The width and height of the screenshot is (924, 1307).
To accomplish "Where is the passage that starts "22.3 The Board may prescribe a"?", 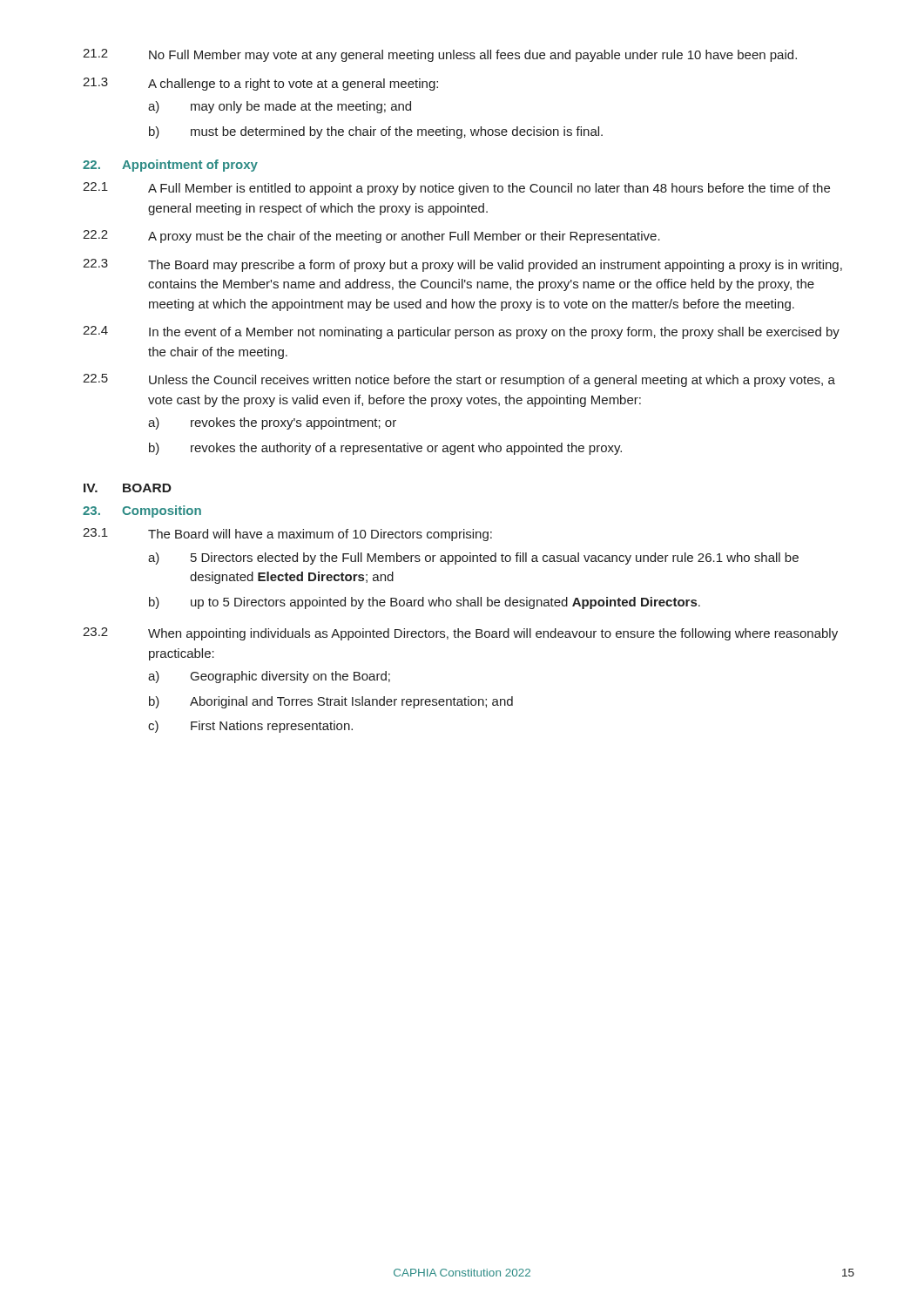I will [x=469, y=284].
